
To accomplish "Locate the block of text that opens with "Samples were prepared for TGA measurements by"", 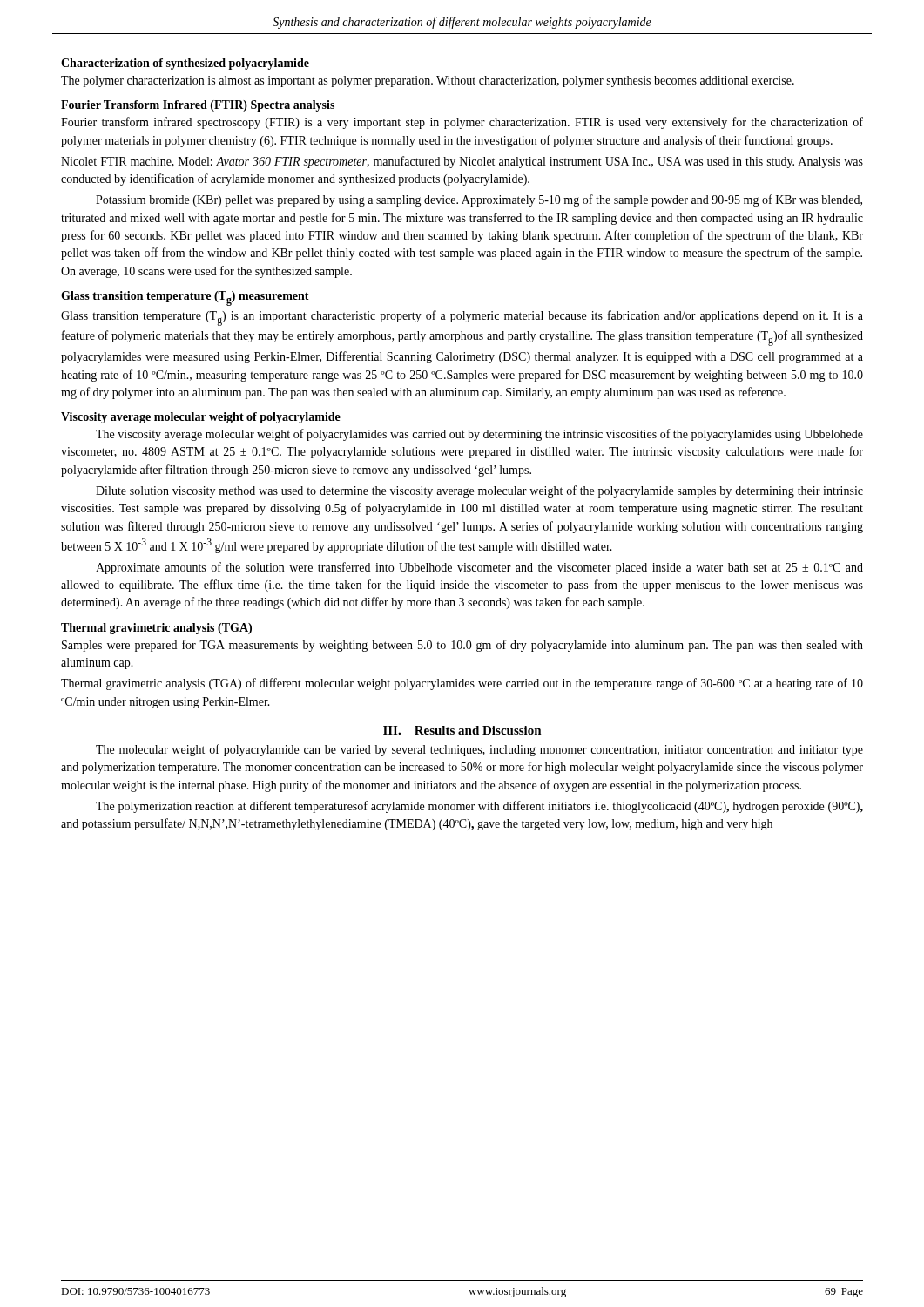I will pyautogui.click(x=462, y=654).
